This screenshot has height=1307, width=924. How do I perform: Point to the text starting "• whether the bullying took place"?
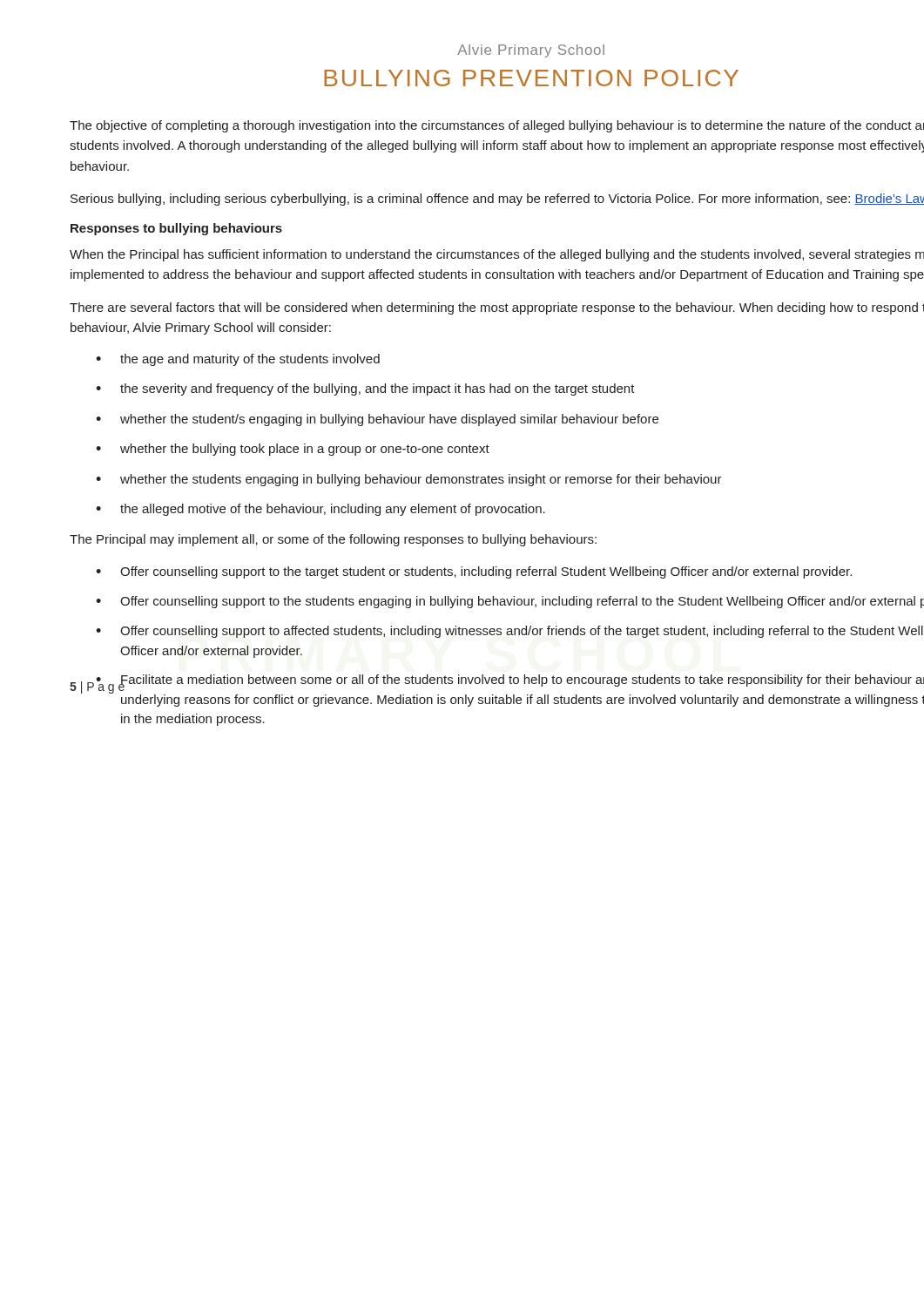tap(293, 450)
